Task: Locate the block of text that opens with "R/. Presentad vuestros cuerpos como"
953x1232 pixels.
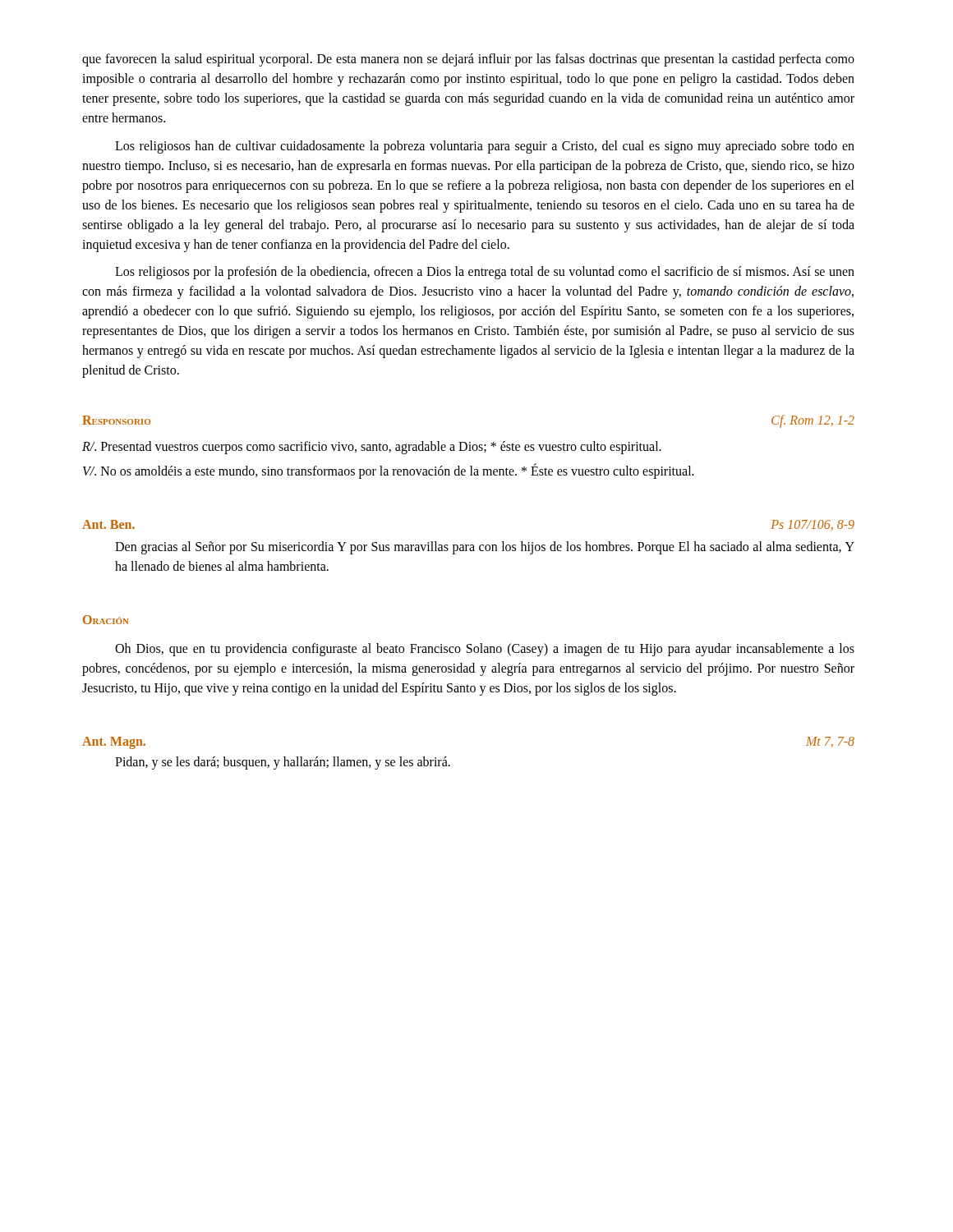Action: pyautogui.click(x=468, y=459)
